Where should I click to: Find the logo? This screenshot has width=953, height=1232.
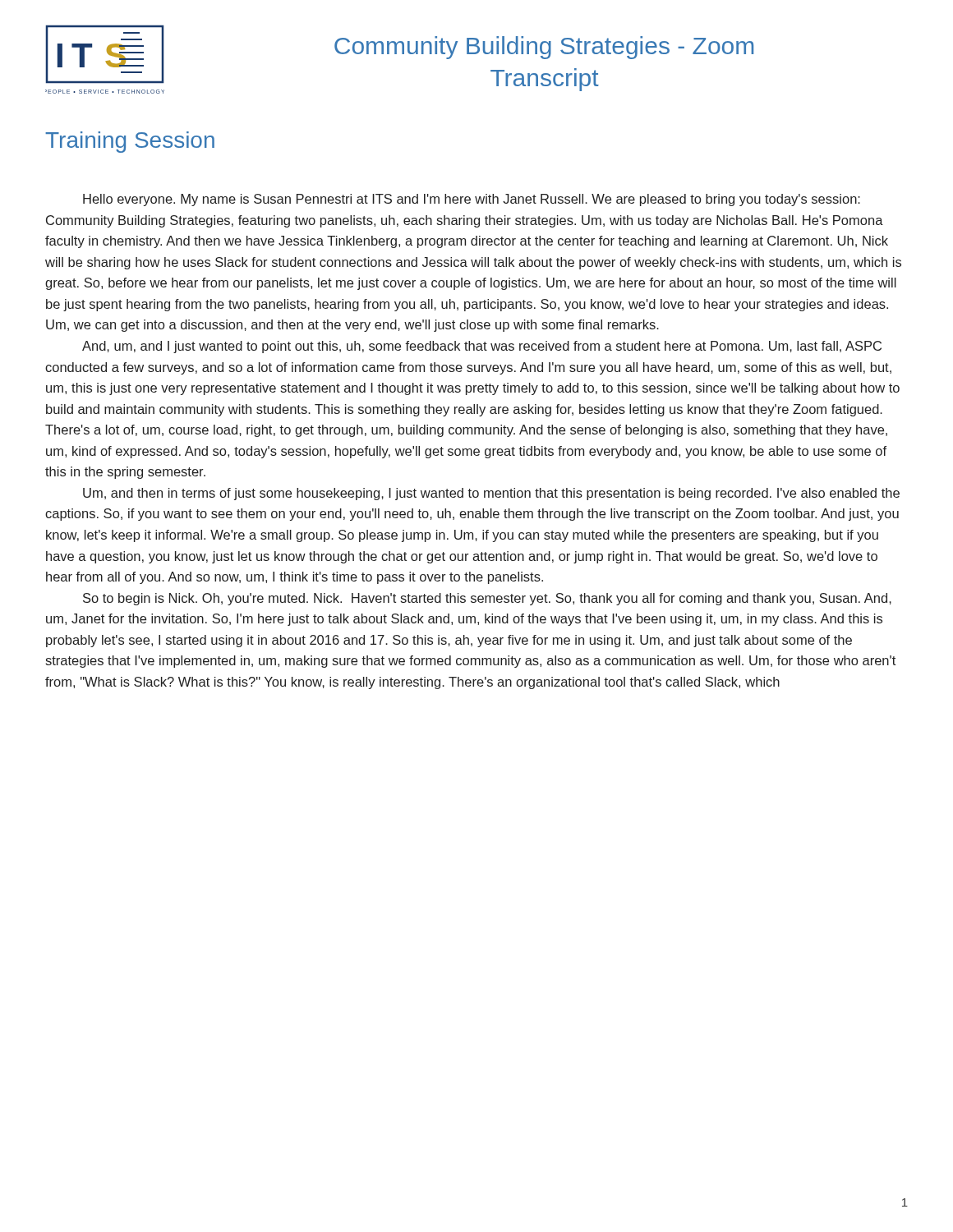pyautogui.click(x=105, y=62)
